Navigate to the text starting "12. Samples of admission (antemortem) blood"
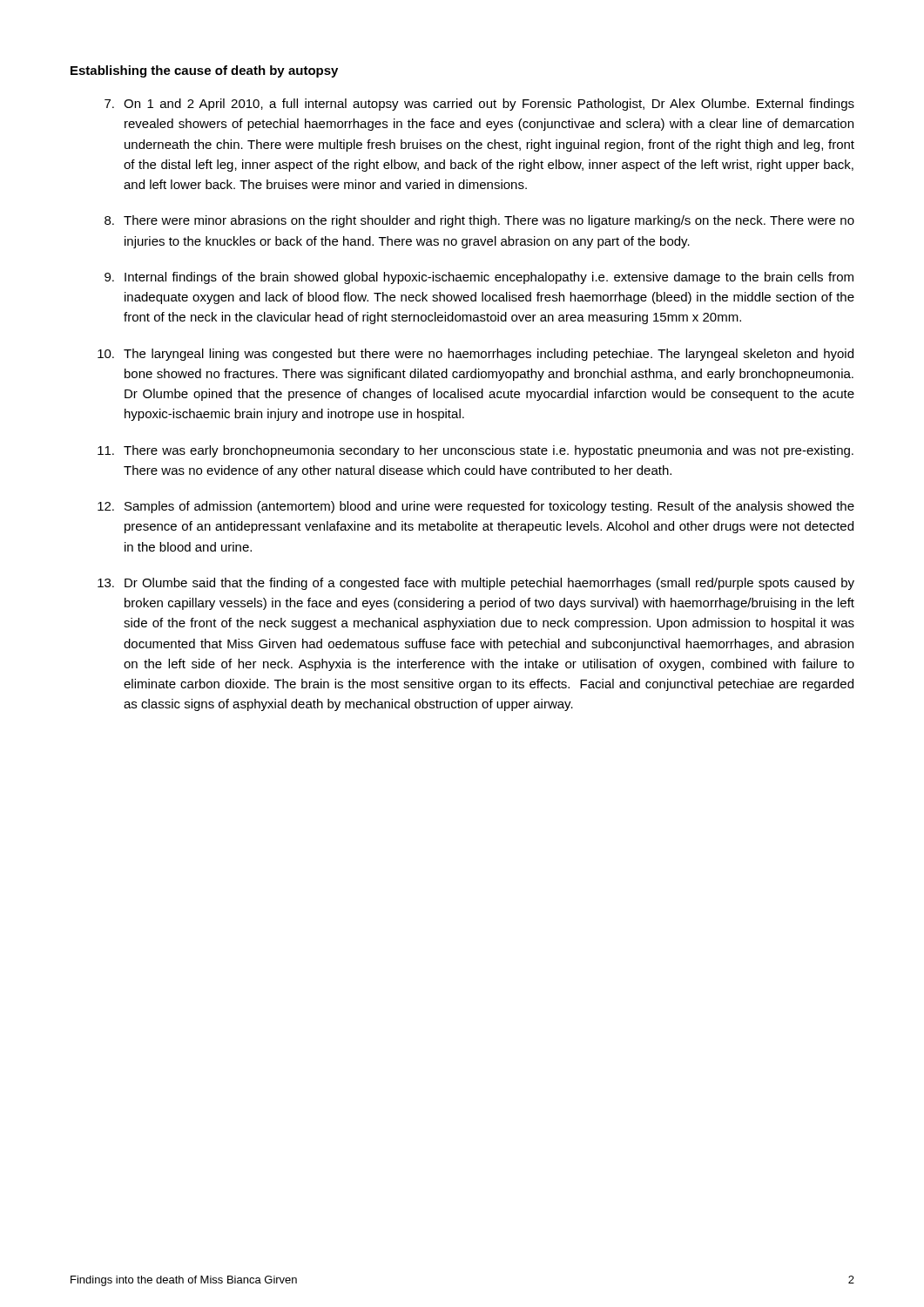Screen dimensions: 1307x924 462,526
